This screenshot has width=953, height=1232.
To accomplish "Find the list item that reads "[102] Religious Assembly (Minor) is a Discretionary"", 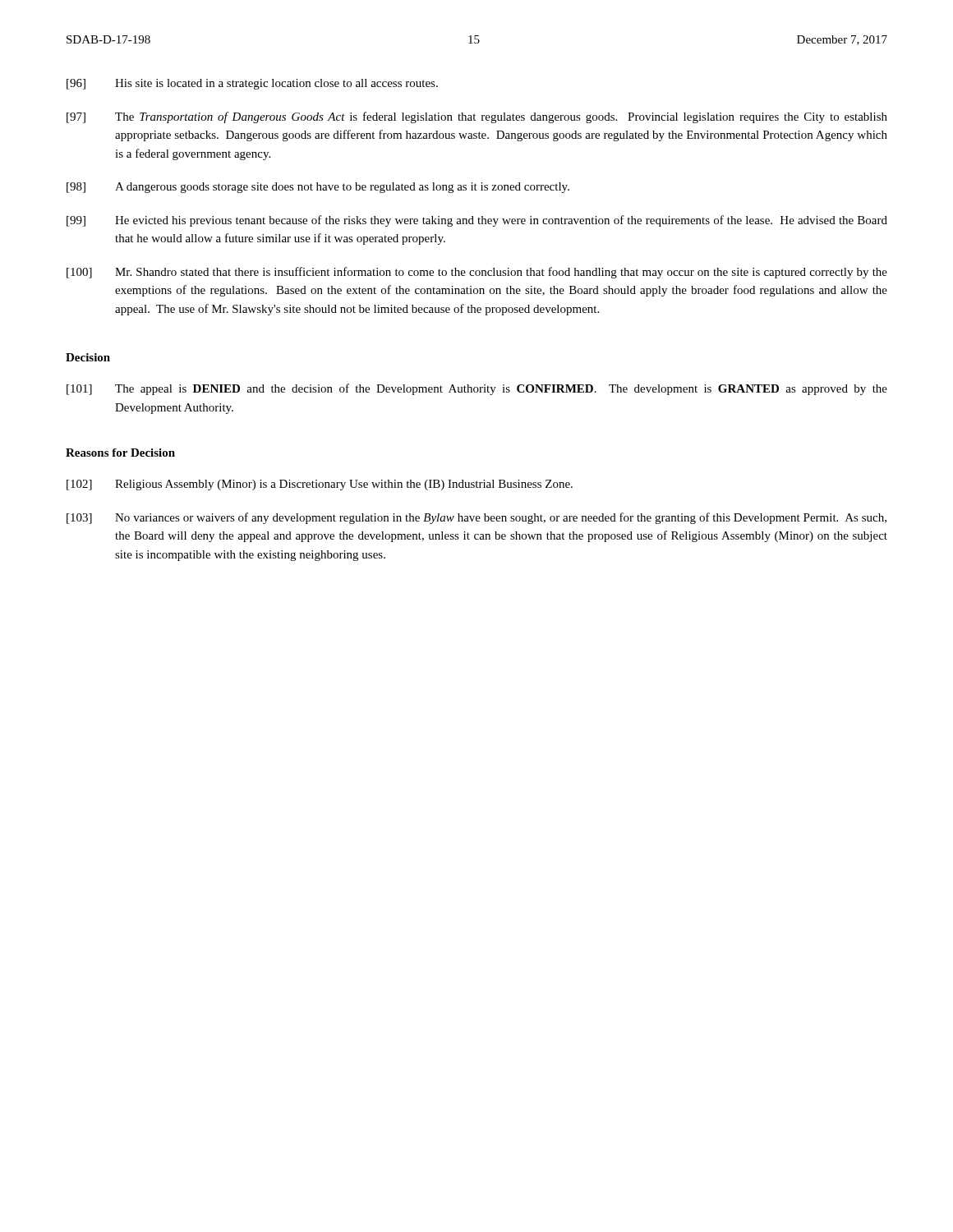I will 476,484.
